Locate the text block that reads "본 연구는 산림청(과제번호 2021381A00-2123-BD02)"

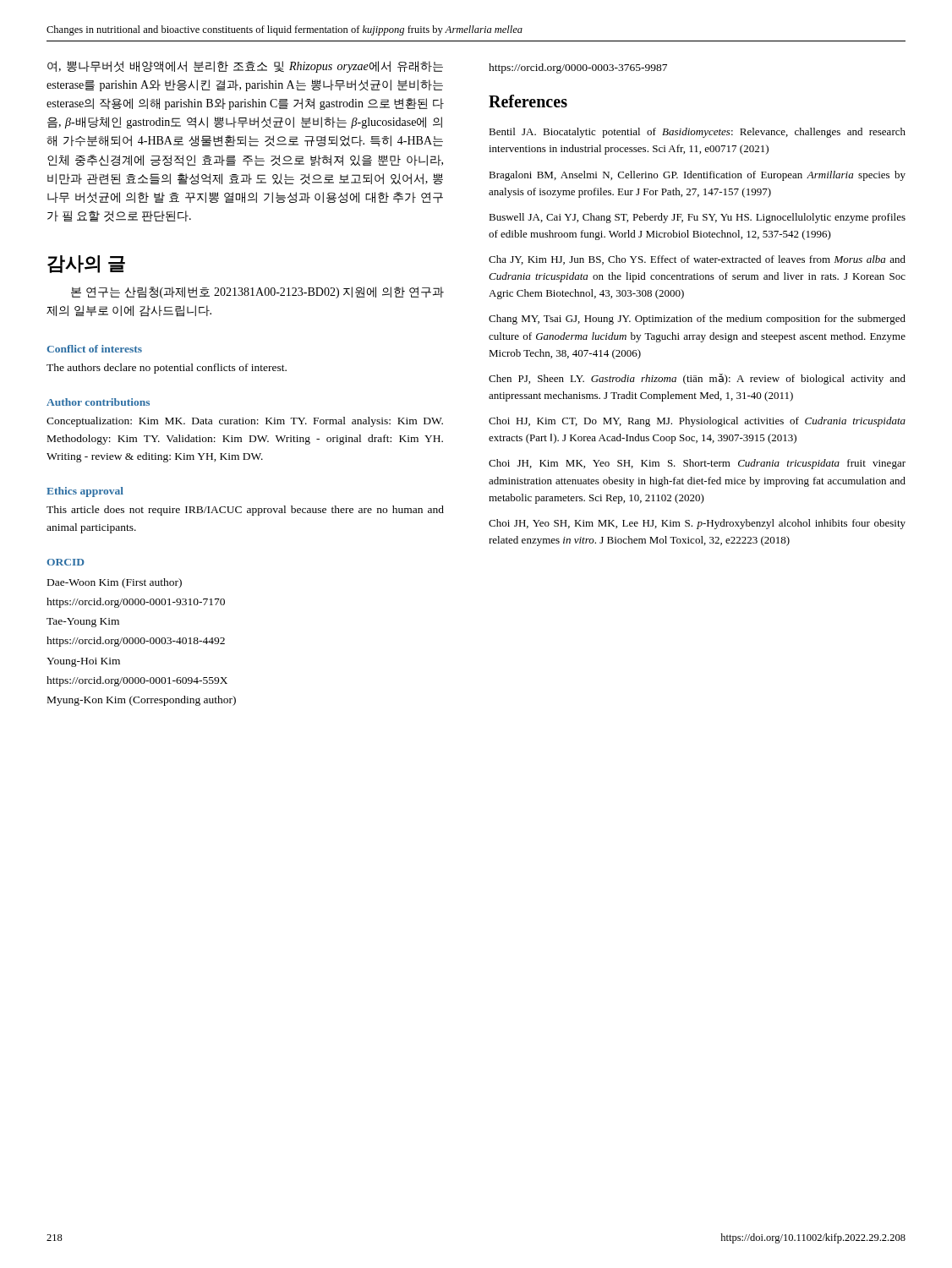pyautogui.click(x=245, y=301)
